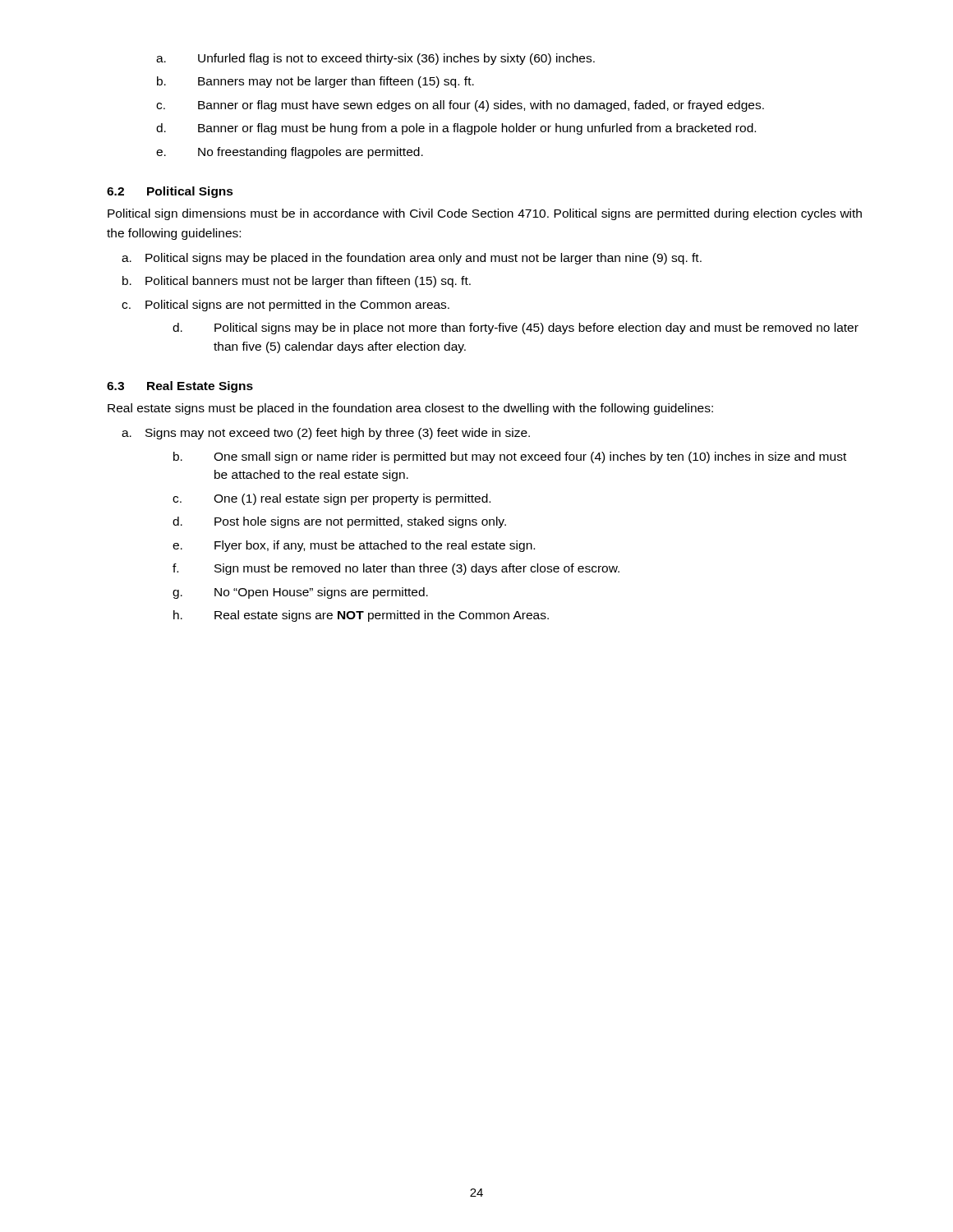Find the block starting "a. Political signs"
The height and width of the screenshot is (1232, 953).
492,258
